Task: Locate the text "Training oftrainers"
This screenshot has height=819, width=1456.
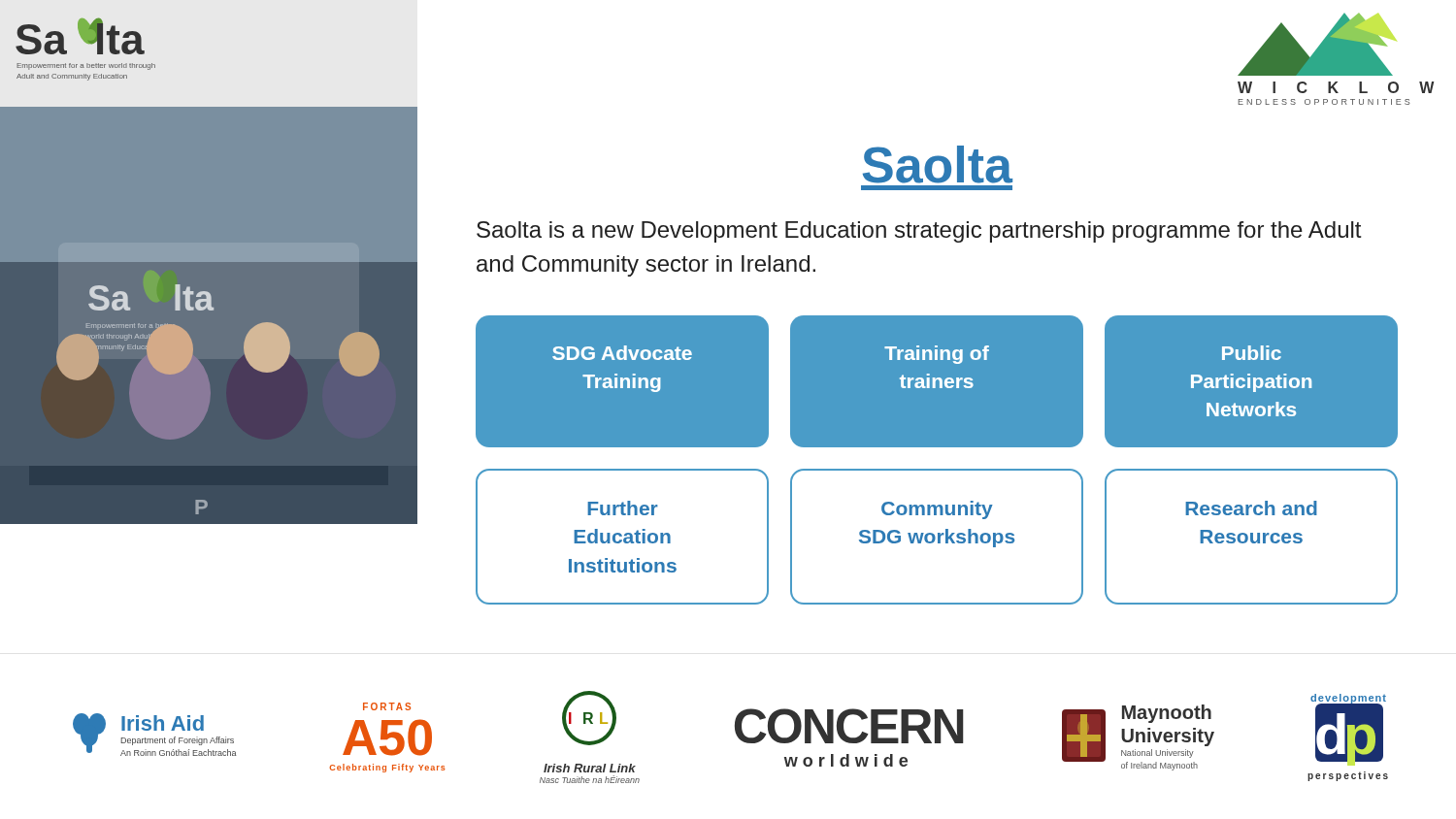Action: coord(937,367)
